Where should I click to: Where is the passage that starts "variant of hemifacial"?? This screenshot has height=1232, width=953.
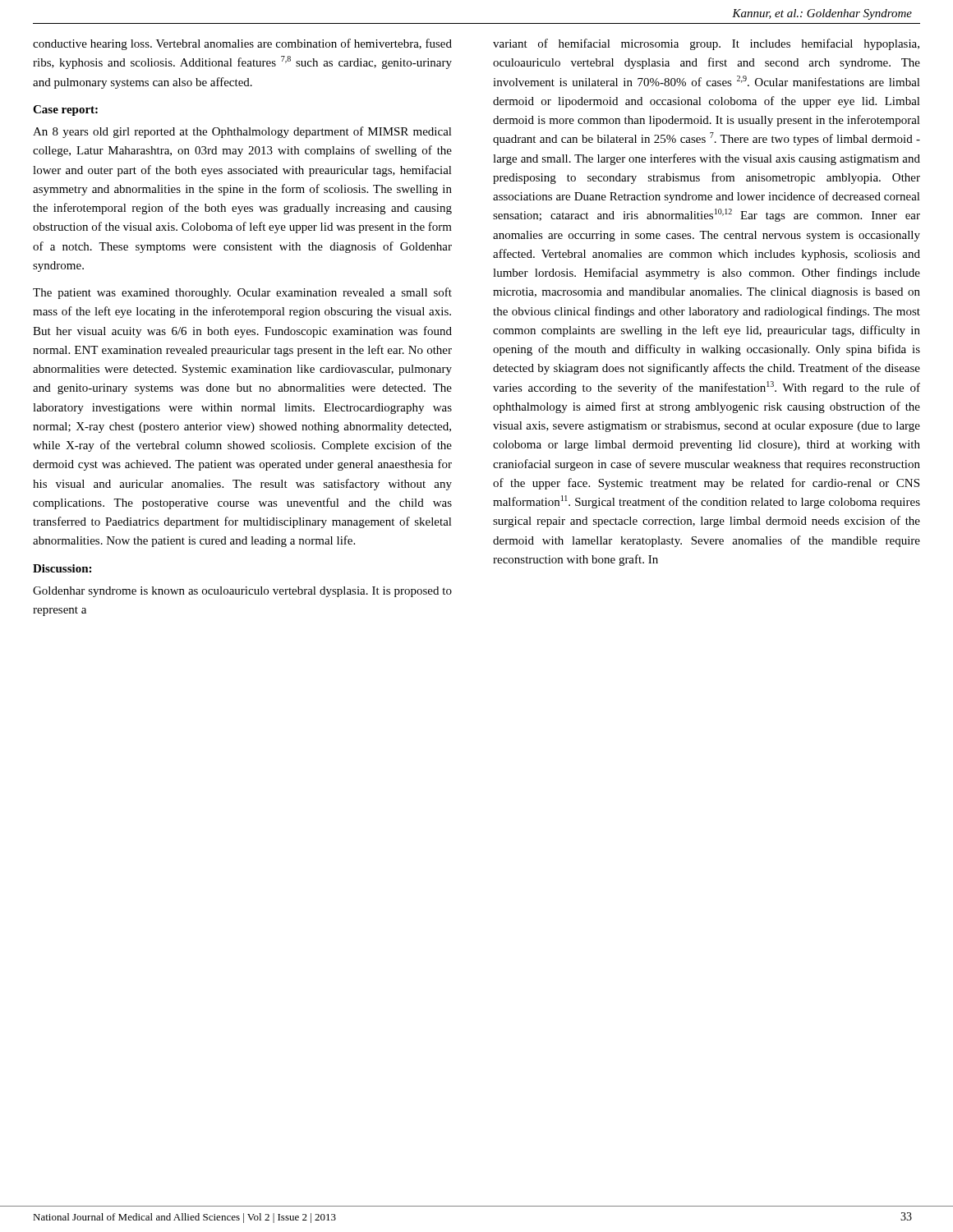click(x=707, y=302)
